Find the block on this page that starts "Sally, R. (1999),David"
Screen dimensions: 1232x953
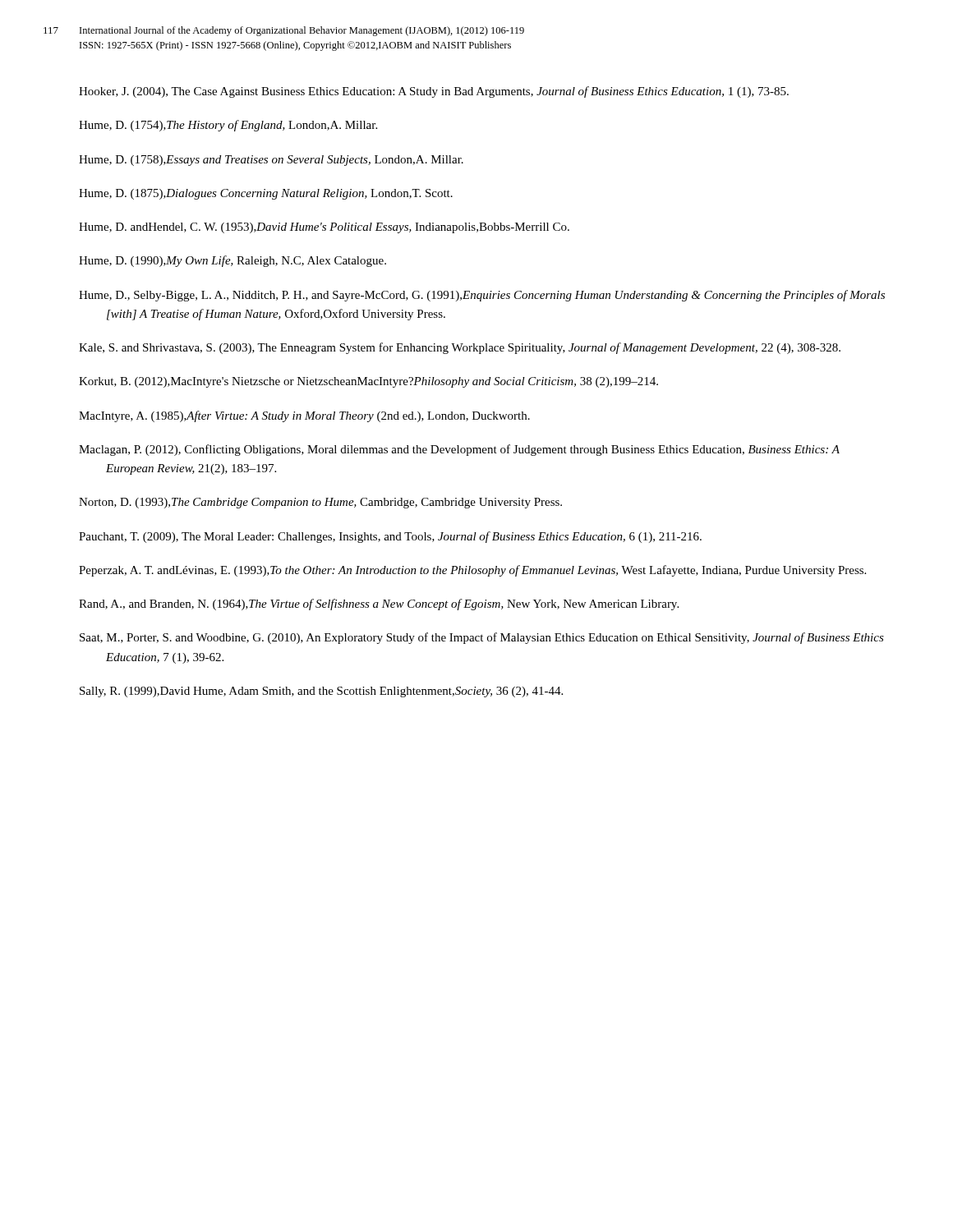tap(321, 691)
